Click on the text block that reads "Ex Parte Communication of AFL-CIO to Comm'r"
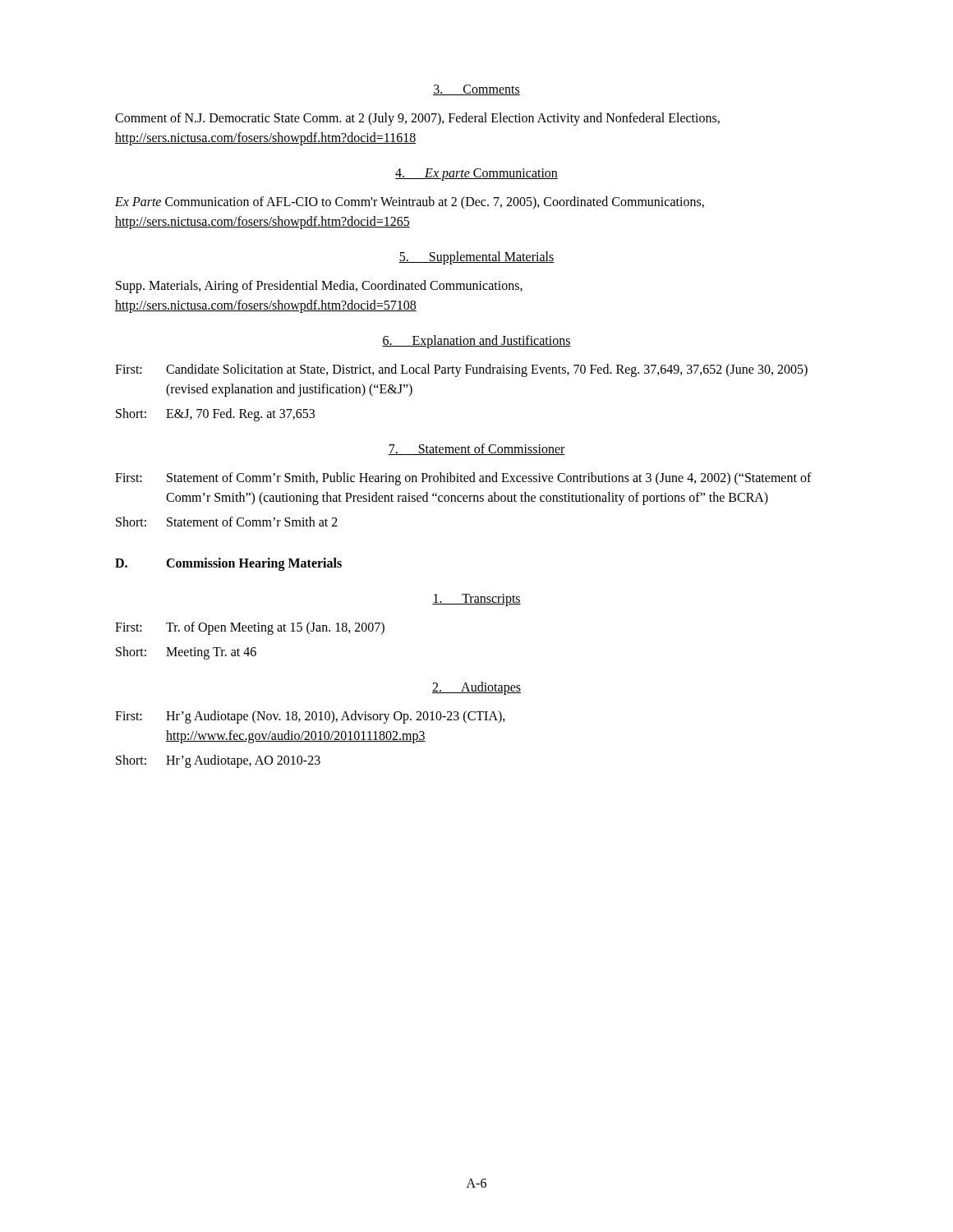The width and height of the screenshot is (953, 1232). point(410,211)
